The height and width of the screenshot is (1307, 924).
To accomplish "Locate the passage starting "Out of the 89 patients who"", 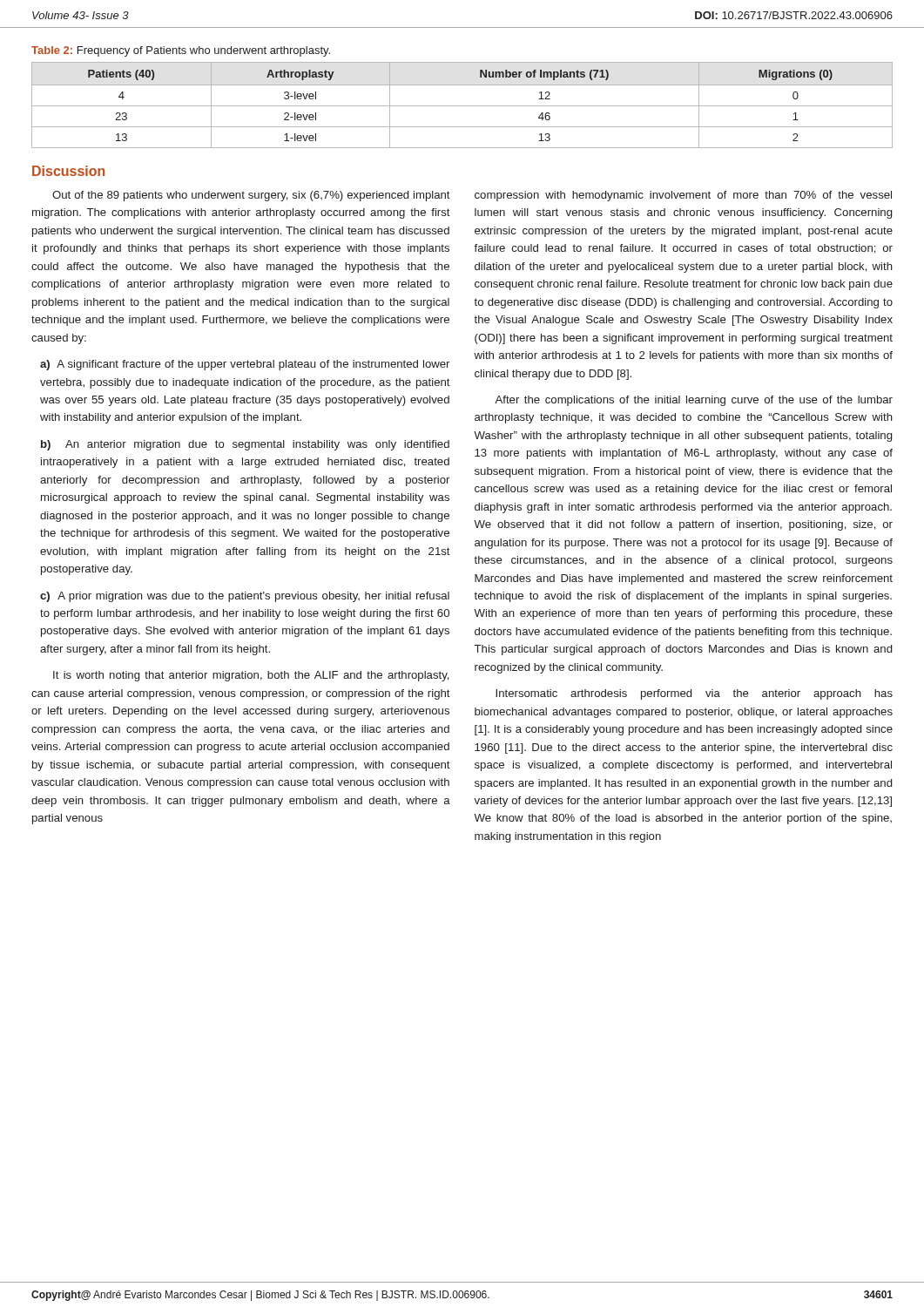I will coord(241,267).
